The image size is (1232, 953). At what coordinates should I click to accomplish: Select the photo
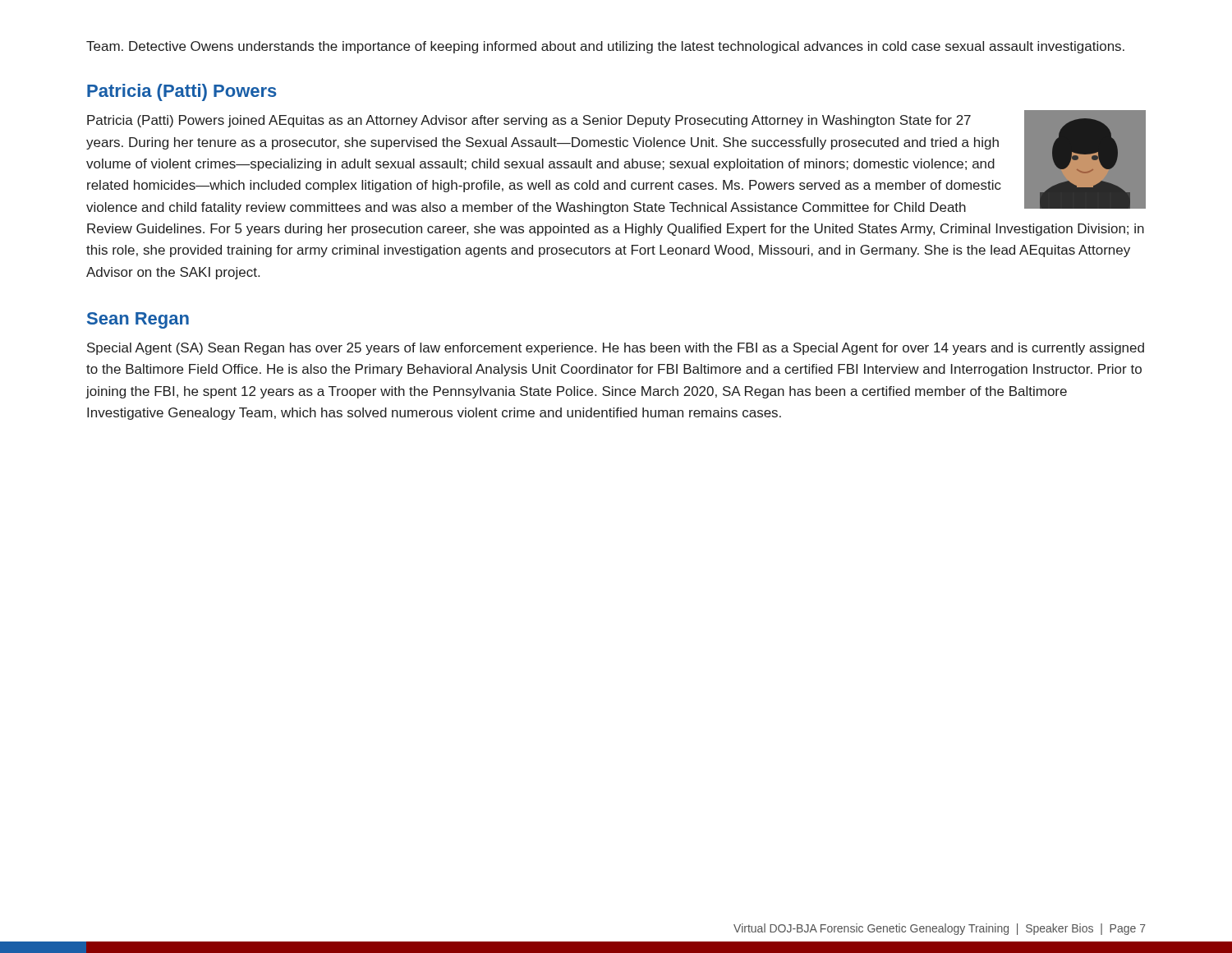coord(1085,160)
